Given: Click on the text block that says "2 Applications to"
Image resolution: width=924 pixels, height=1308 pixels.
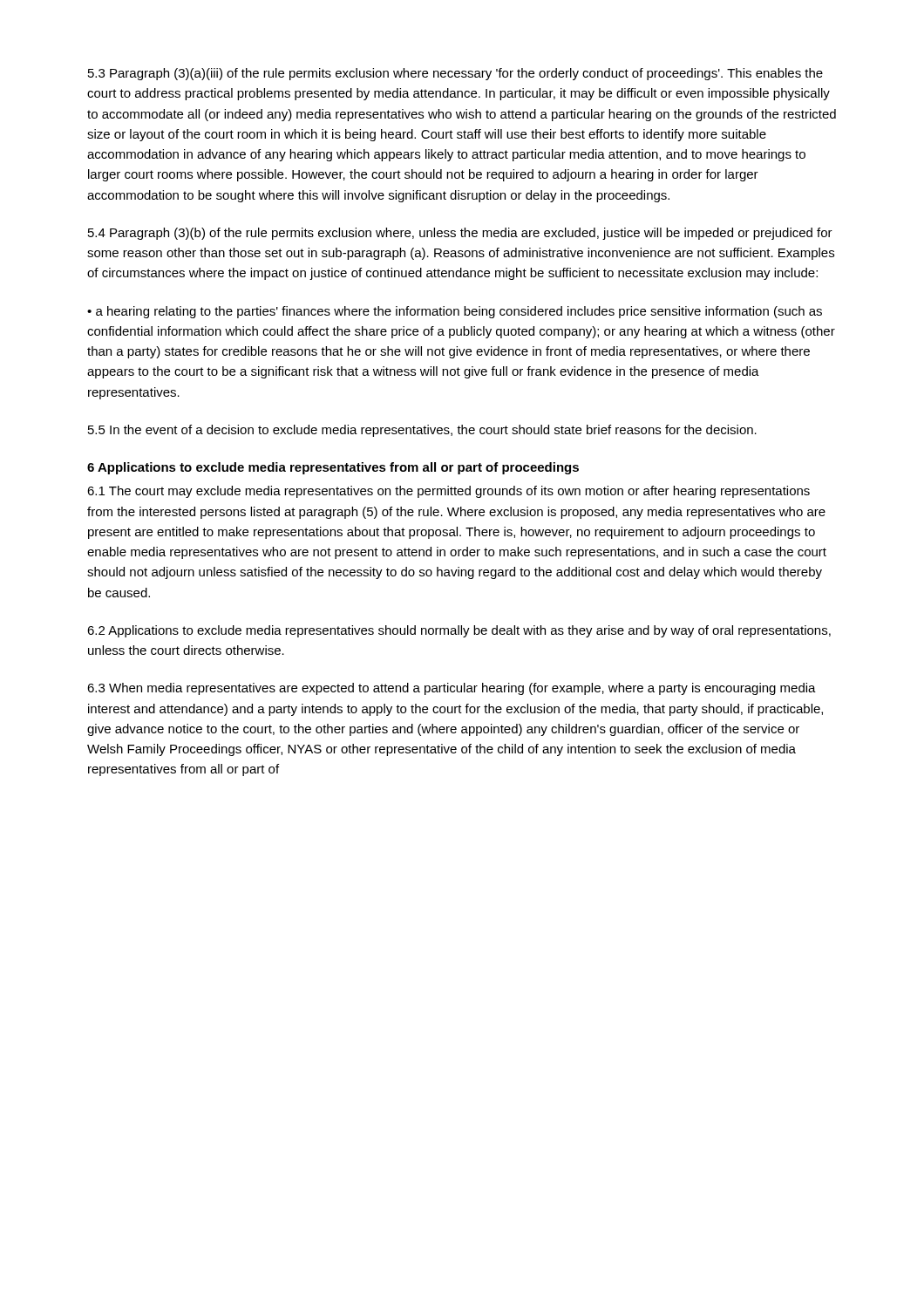Looking at the screenshot, I should tap(459, 640).
